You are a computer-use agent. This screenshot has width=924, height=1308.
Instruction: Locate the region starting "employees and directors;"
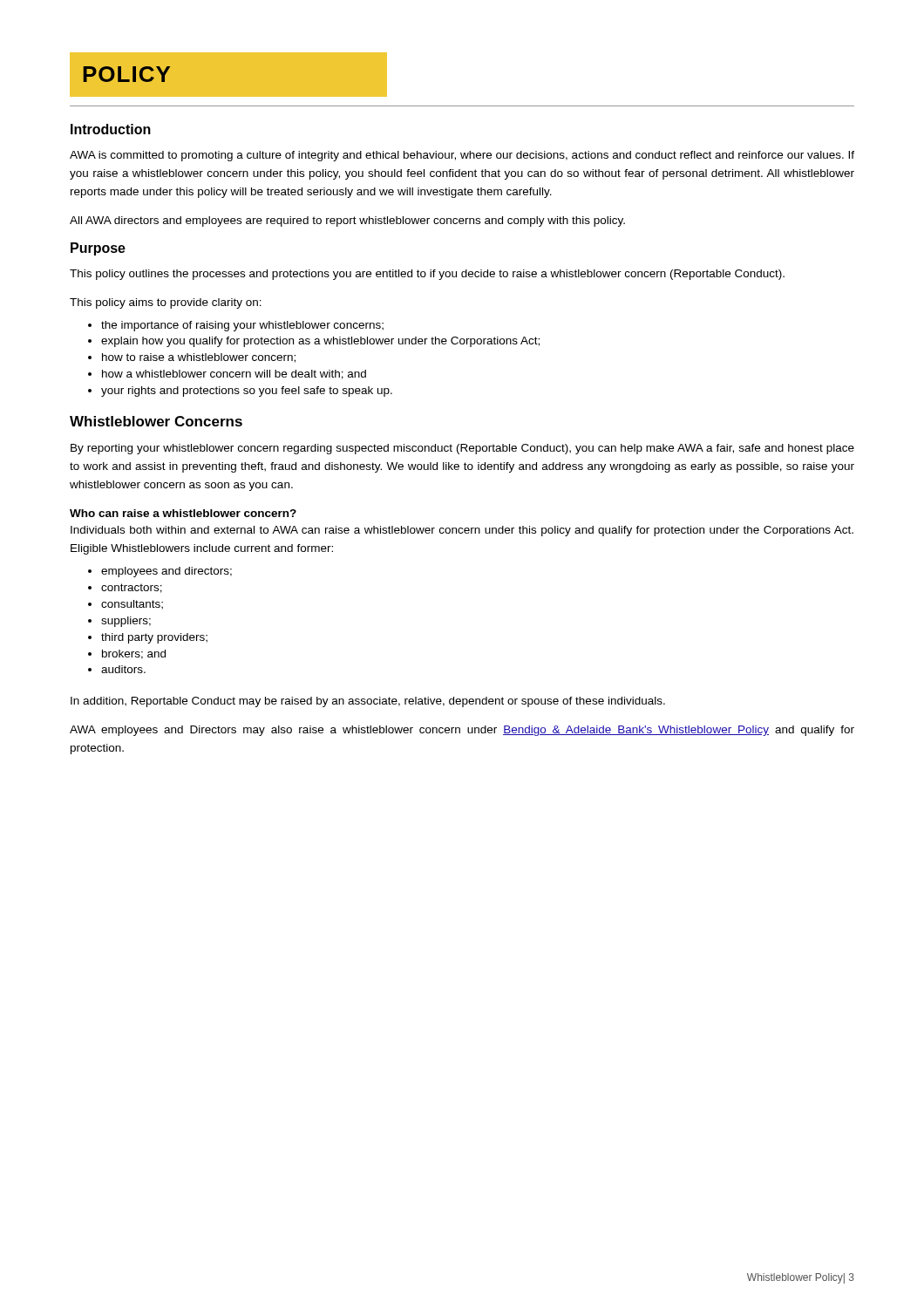tap(160, 572)
